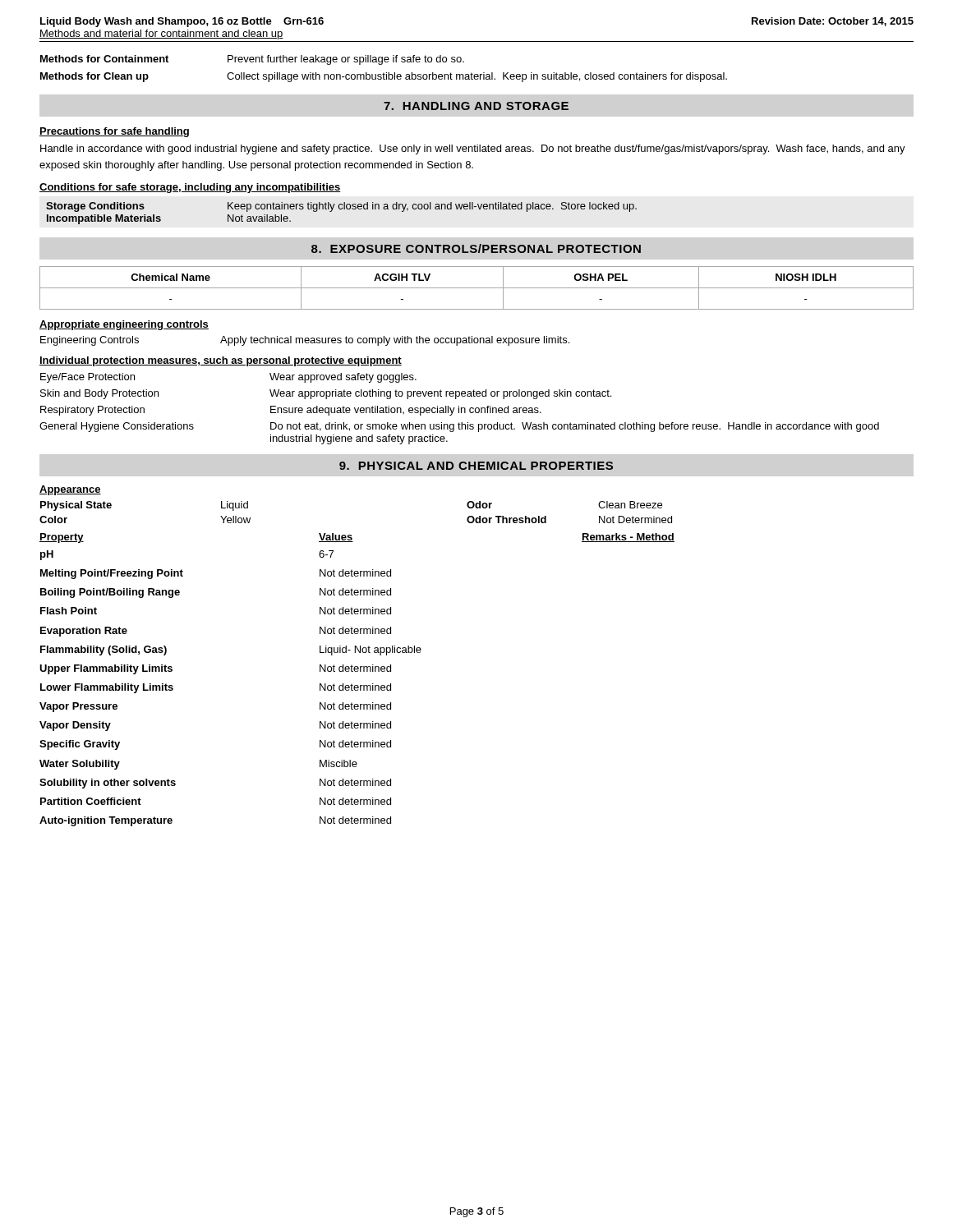Point to the block starting "7. HANDLING AND STORAGE"

tap(476, 106)
